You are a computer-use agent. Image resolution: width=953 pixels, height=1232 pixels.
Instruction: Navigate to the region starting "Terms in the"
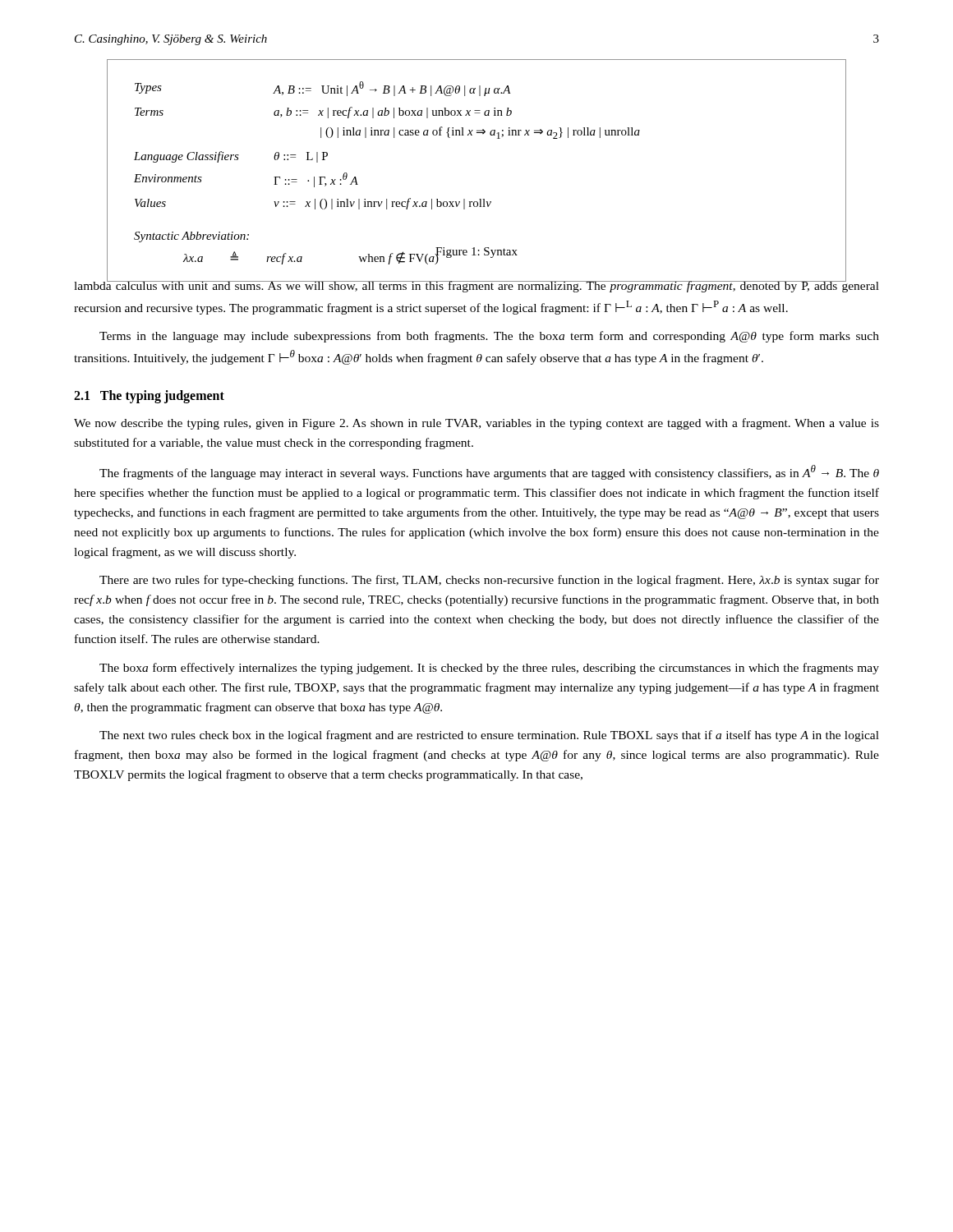(x=476, y=347)
